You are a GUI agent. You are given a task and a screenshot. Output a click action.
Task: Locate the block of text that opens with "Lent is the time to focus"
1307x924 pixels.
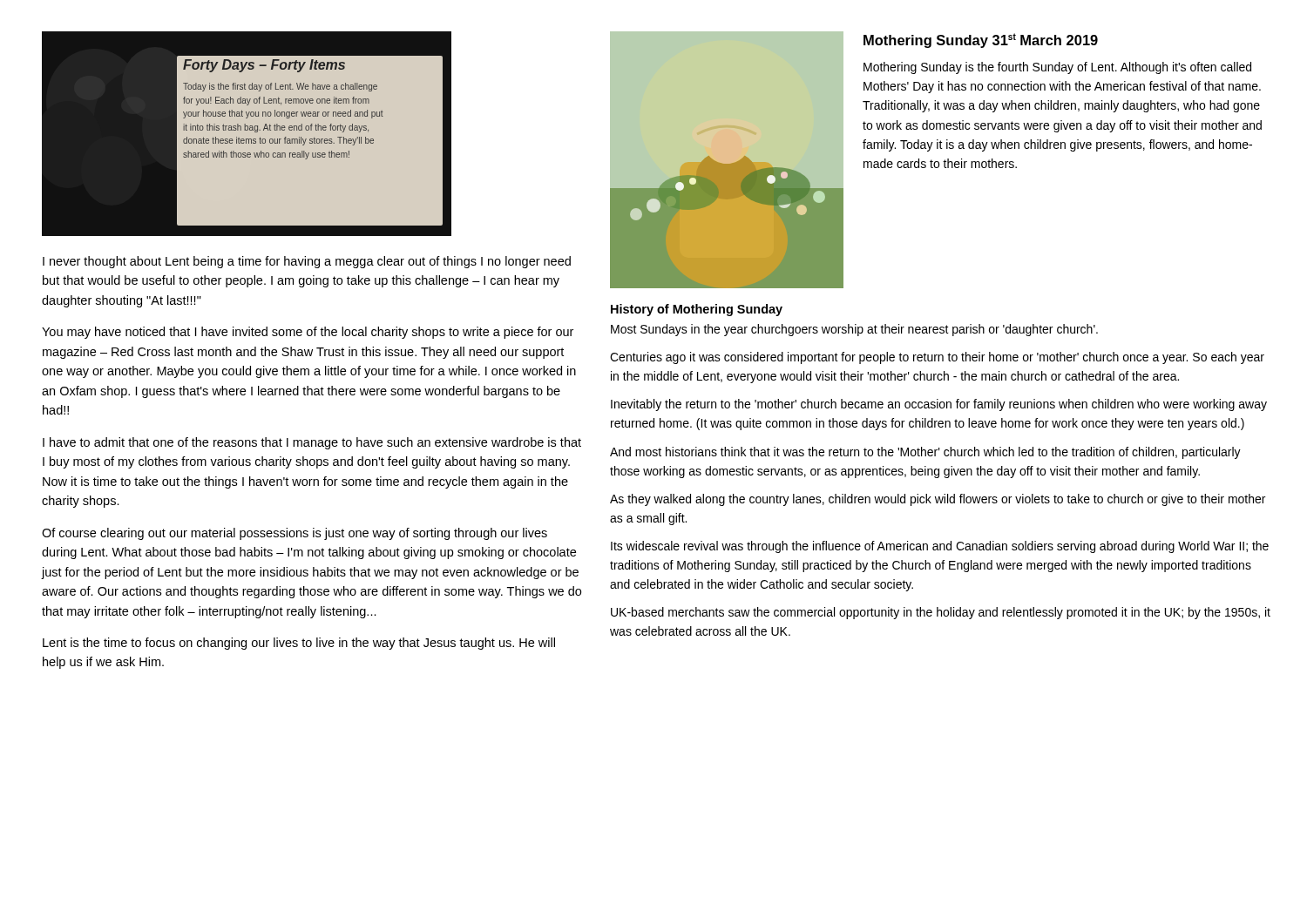tap(312, 653)
